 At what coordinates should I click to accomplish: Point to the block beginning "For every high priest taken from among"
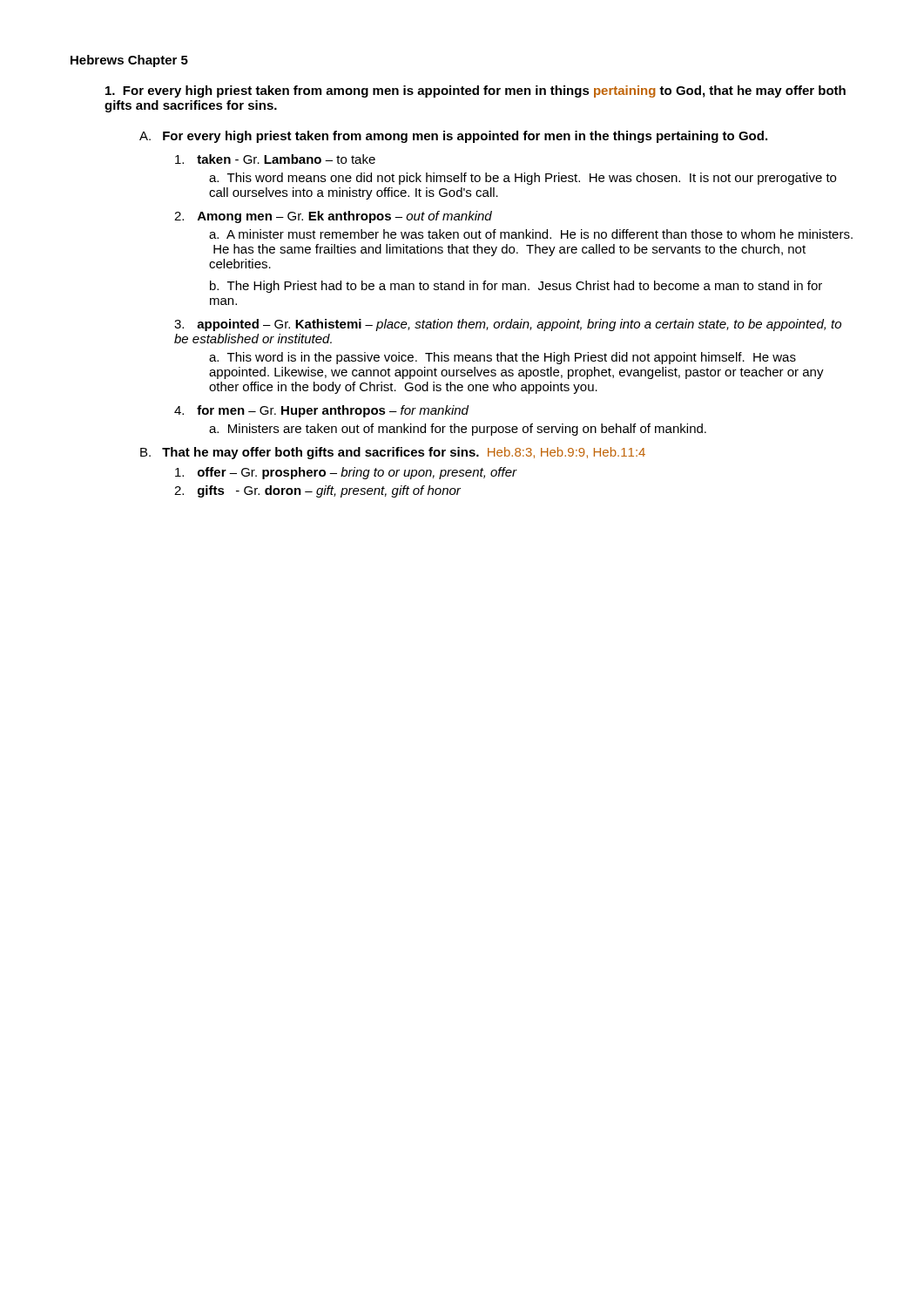[x=475, y=98]
